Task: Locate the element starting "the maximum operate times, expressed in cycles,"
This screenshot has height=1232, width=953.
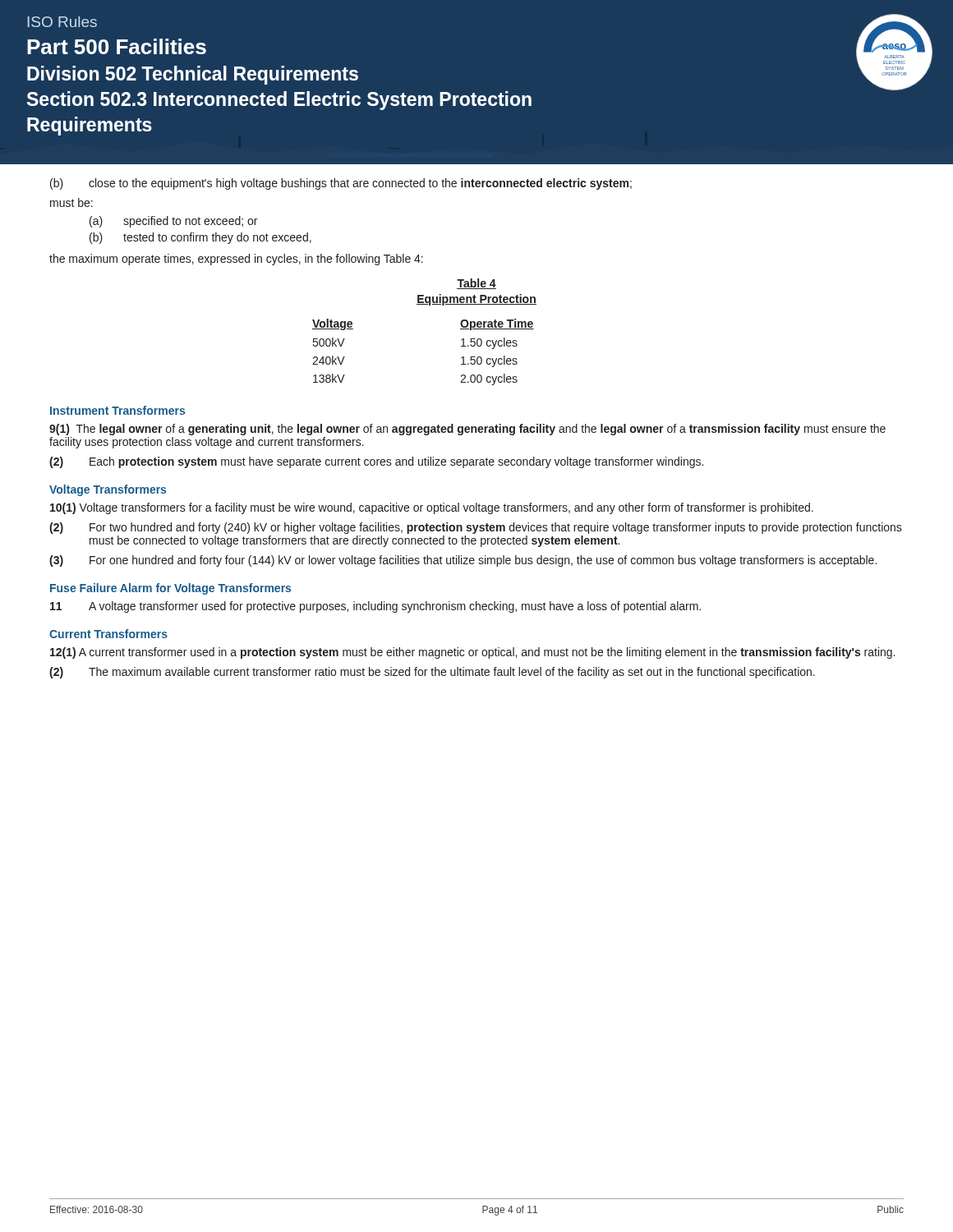Action: point(236,259)
